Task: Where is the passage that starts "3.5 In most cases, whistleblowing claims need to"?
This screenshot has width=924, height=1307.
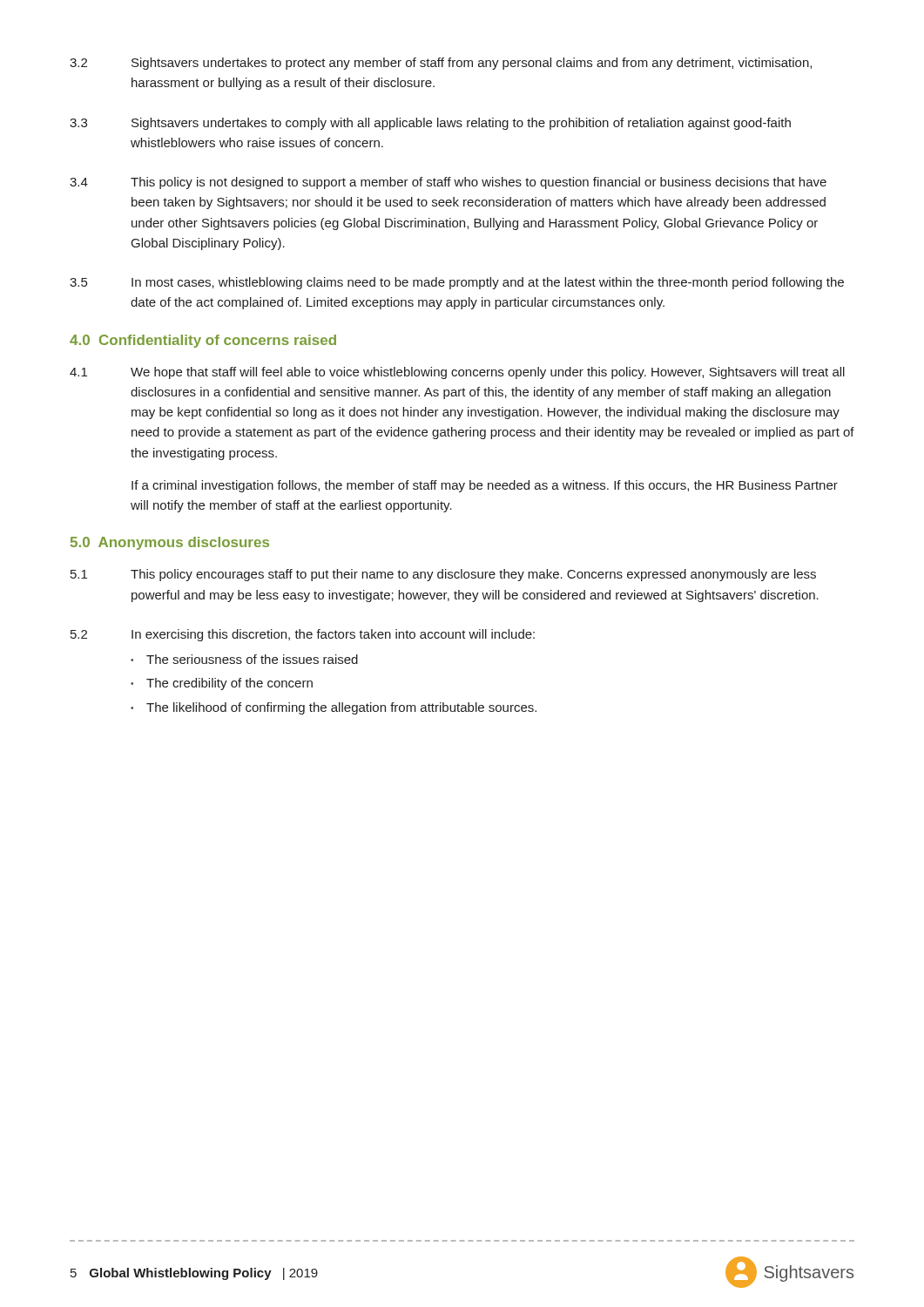Action: [462, 292]
